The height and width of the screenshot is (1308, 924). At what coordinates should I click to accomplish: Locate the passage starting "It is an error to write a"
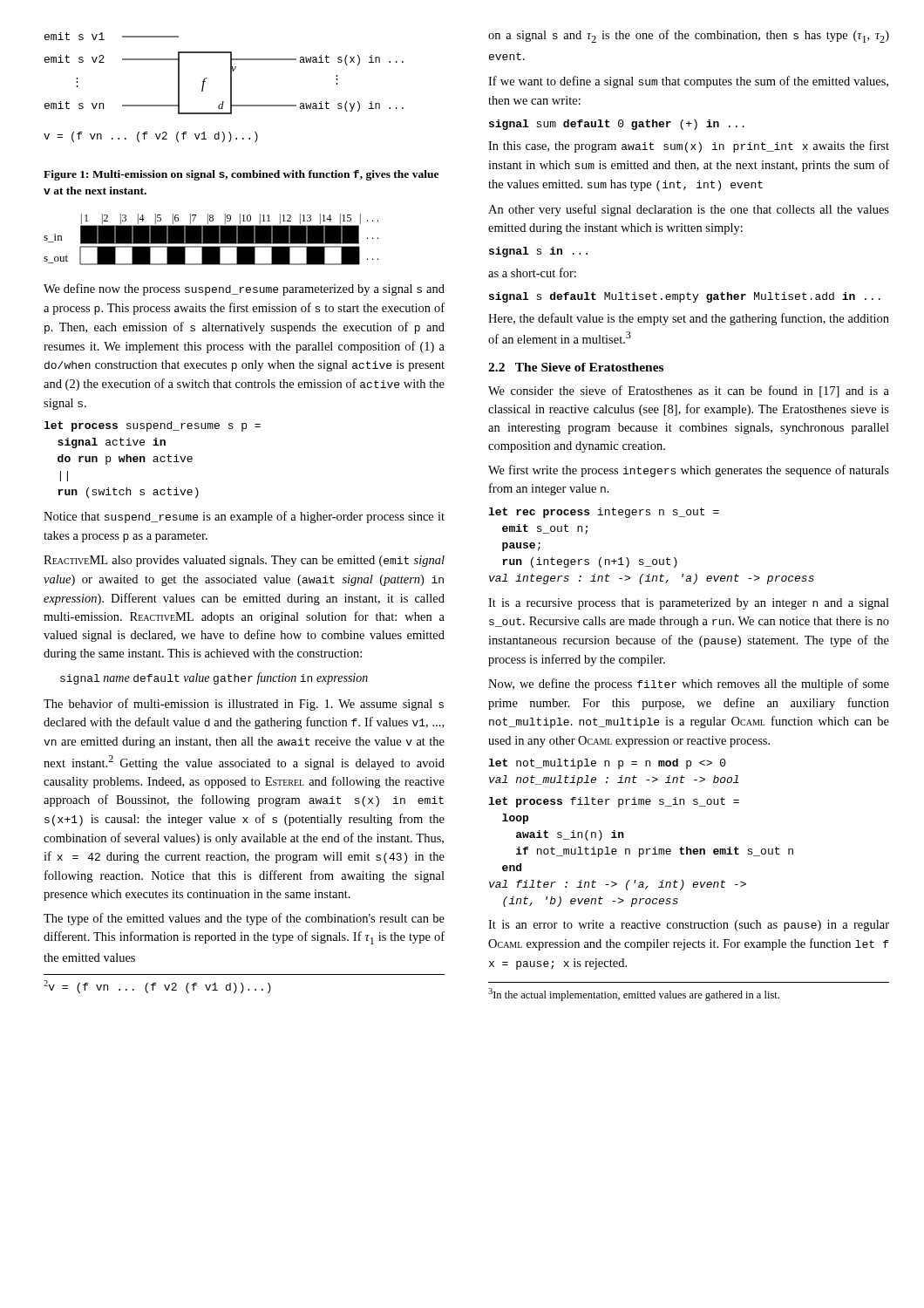pos(689,944)
